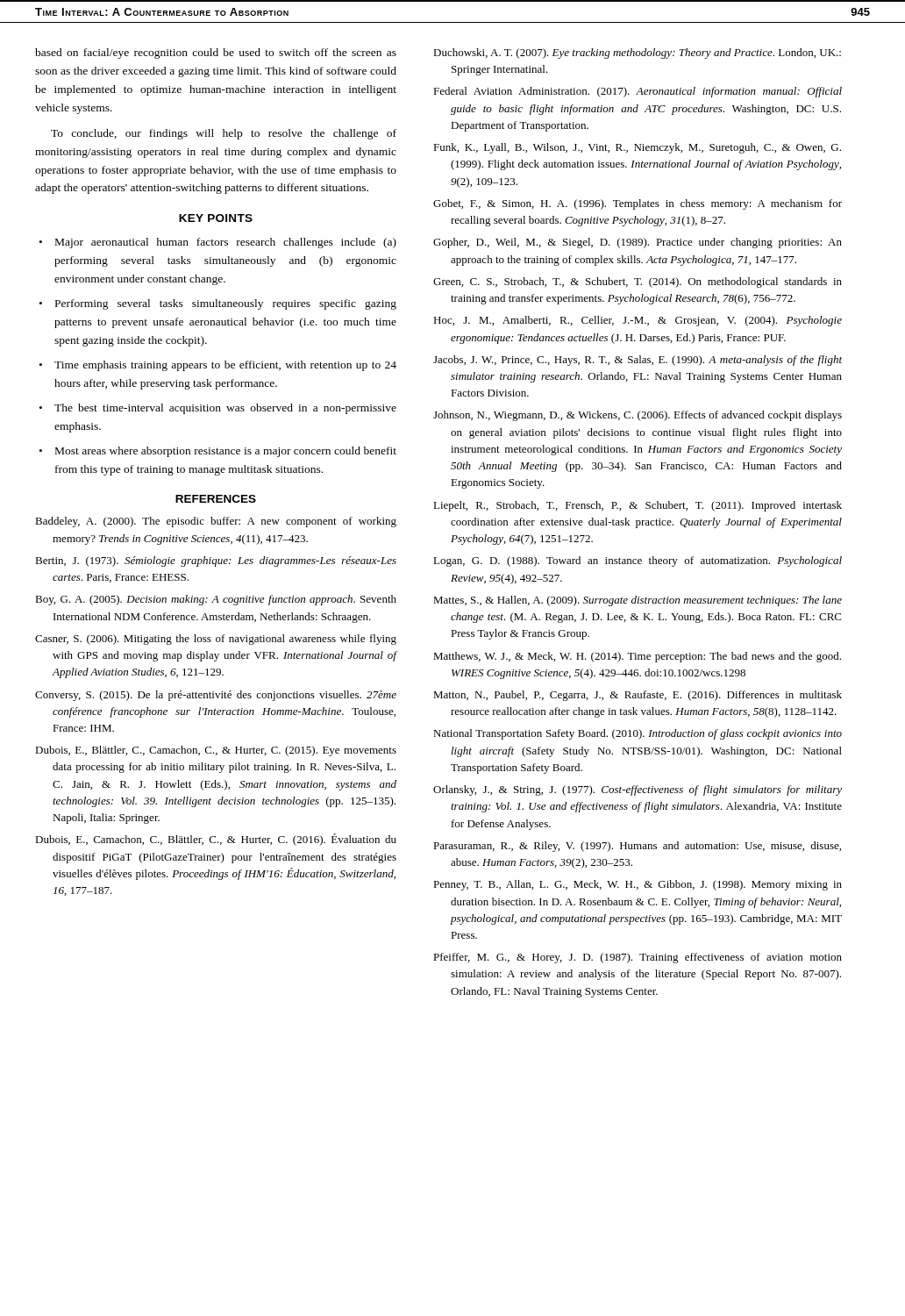Locate the list item containing "Funk, K., Lyall, B., Wilson, J., Vint, R.,"
This screenshot has width=905, height=1316.
pos(638,164)
